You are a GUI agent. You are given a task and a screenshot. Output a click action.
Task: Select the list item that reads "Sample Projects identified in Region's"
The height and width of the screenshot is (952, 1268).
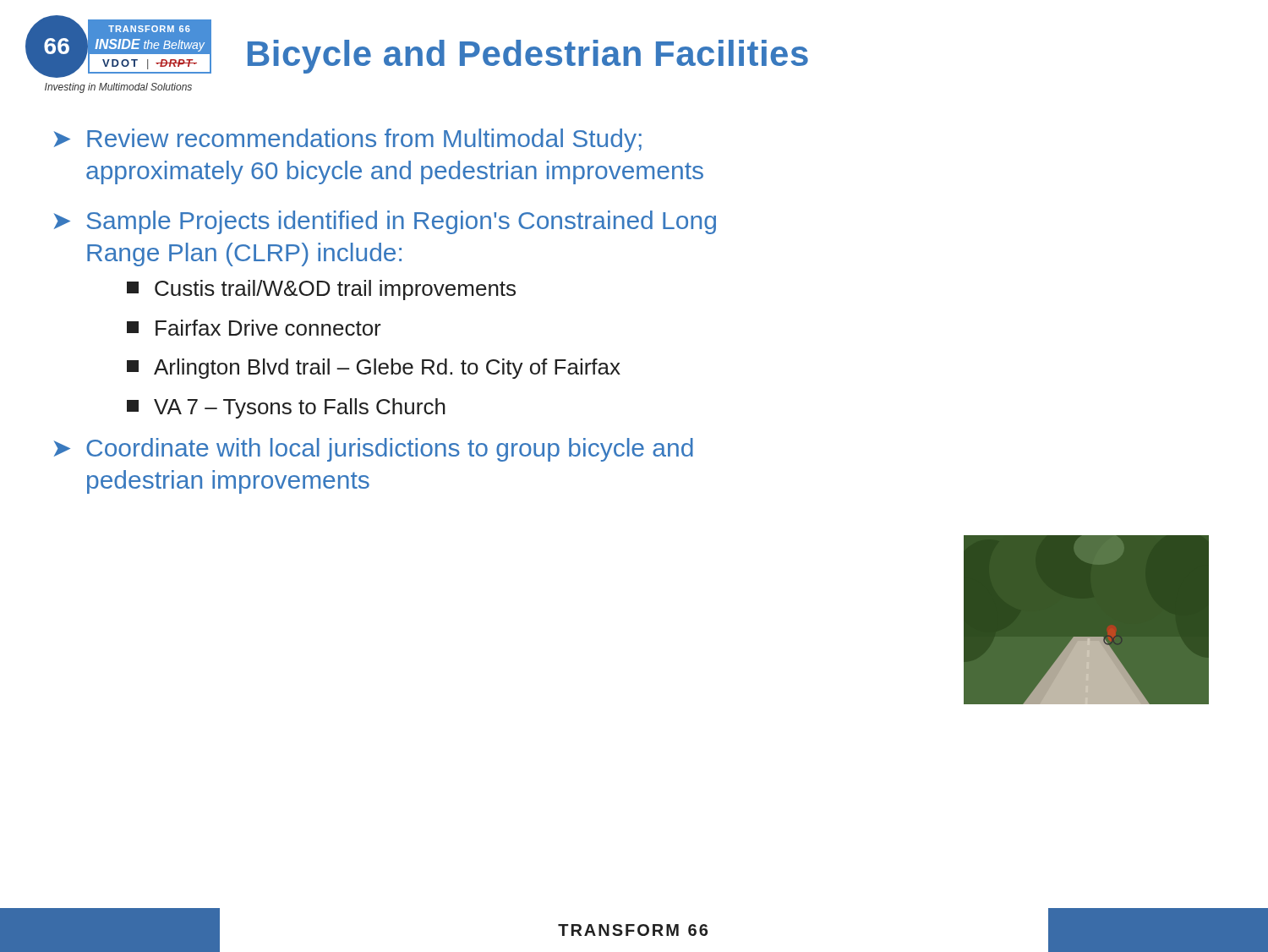tap(401, 236)
